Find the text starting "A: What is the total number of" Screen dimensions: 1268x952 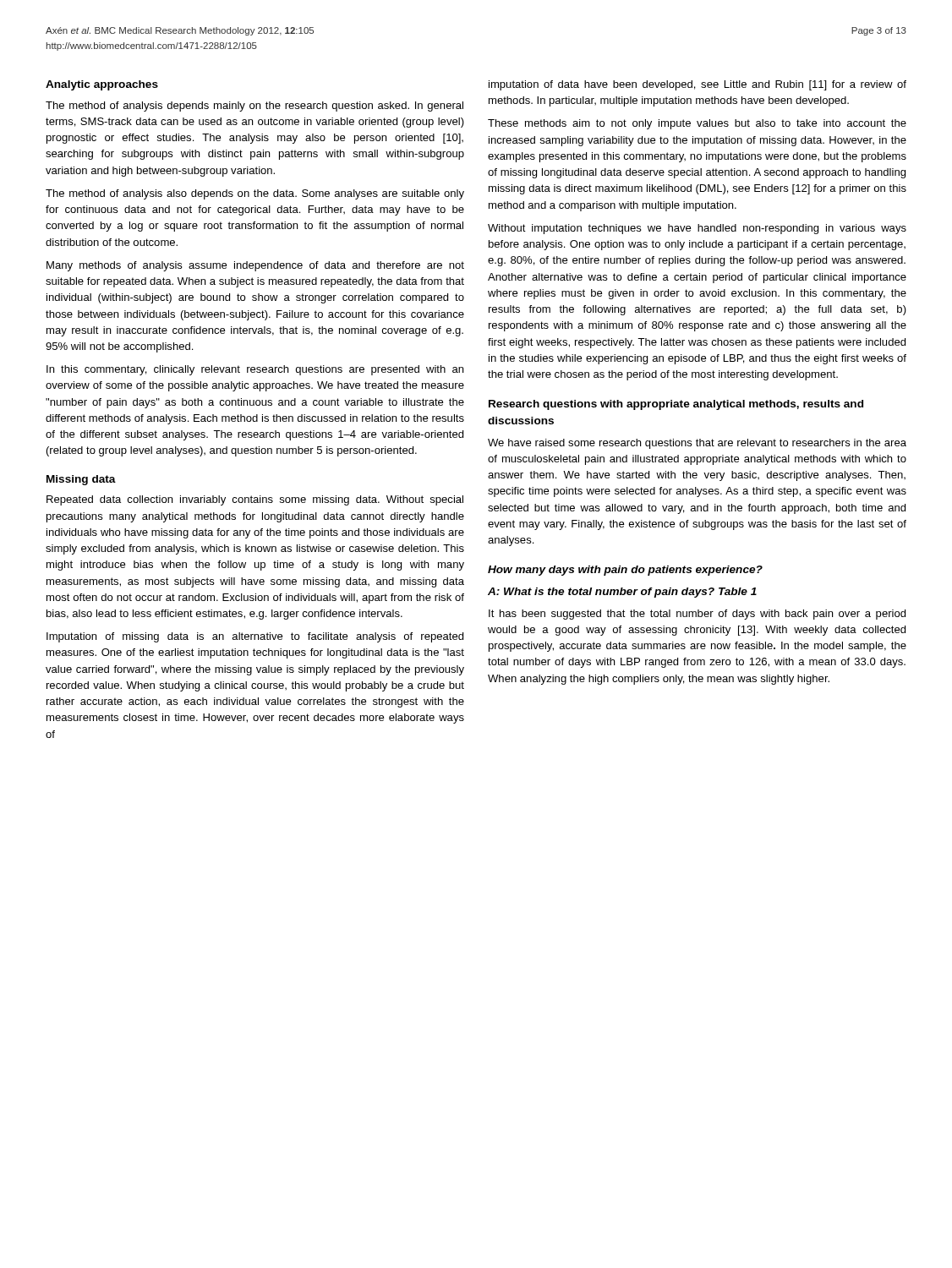tap(622, 591)
